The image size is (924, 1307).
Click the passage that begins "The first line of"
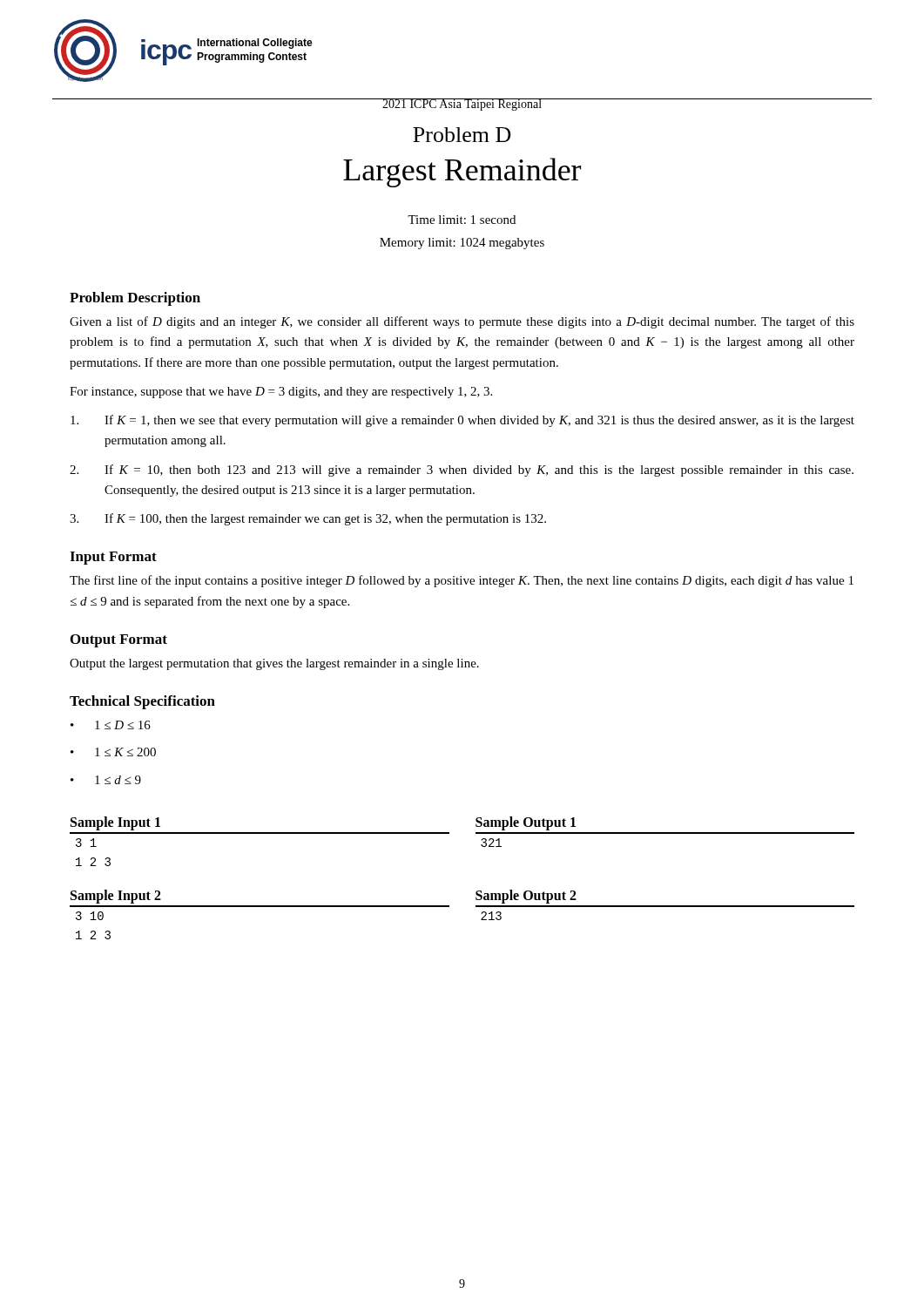(462, 591)
